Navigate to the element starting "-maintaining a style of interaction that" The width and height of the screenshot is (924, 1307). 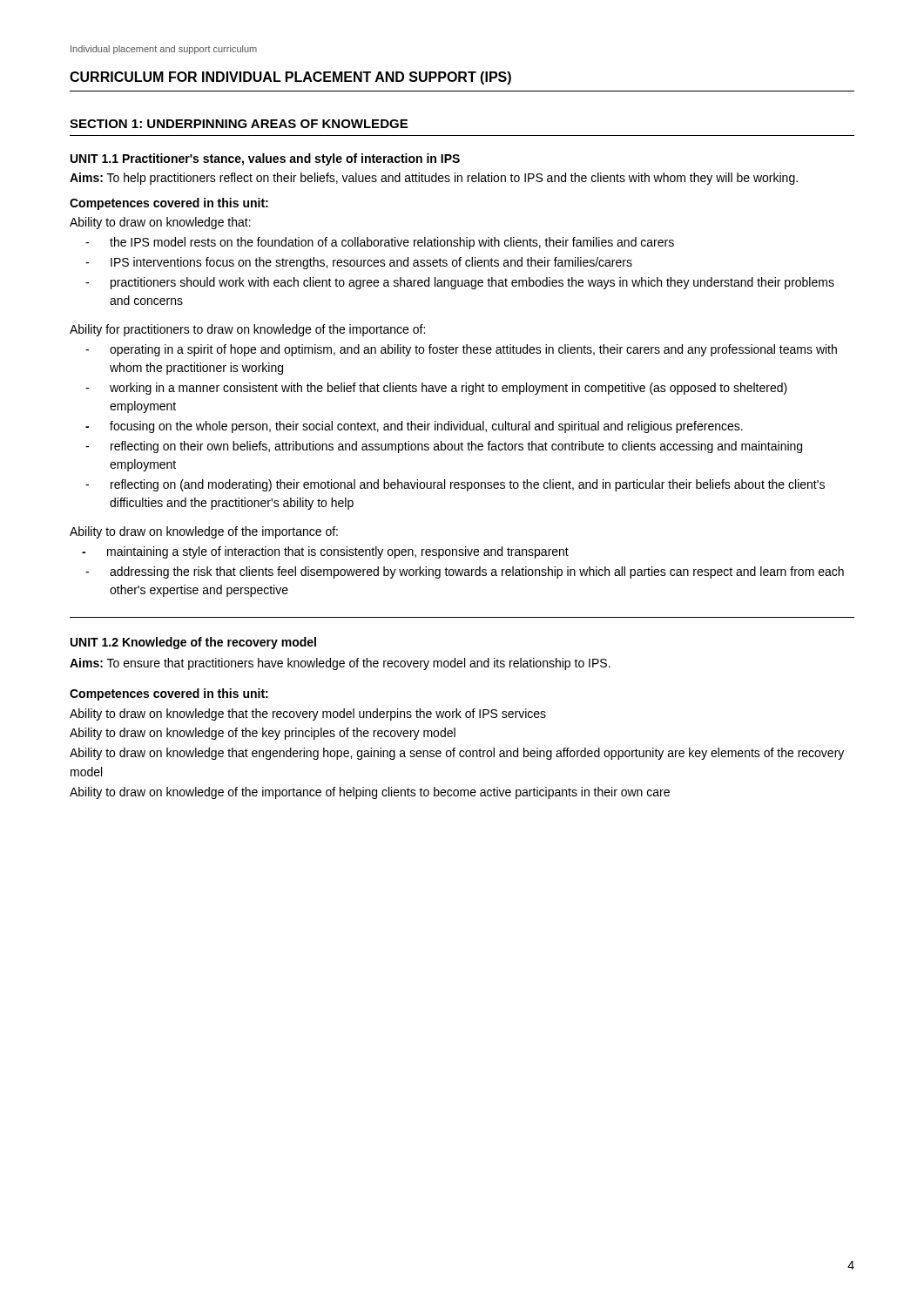coord(462,552)
